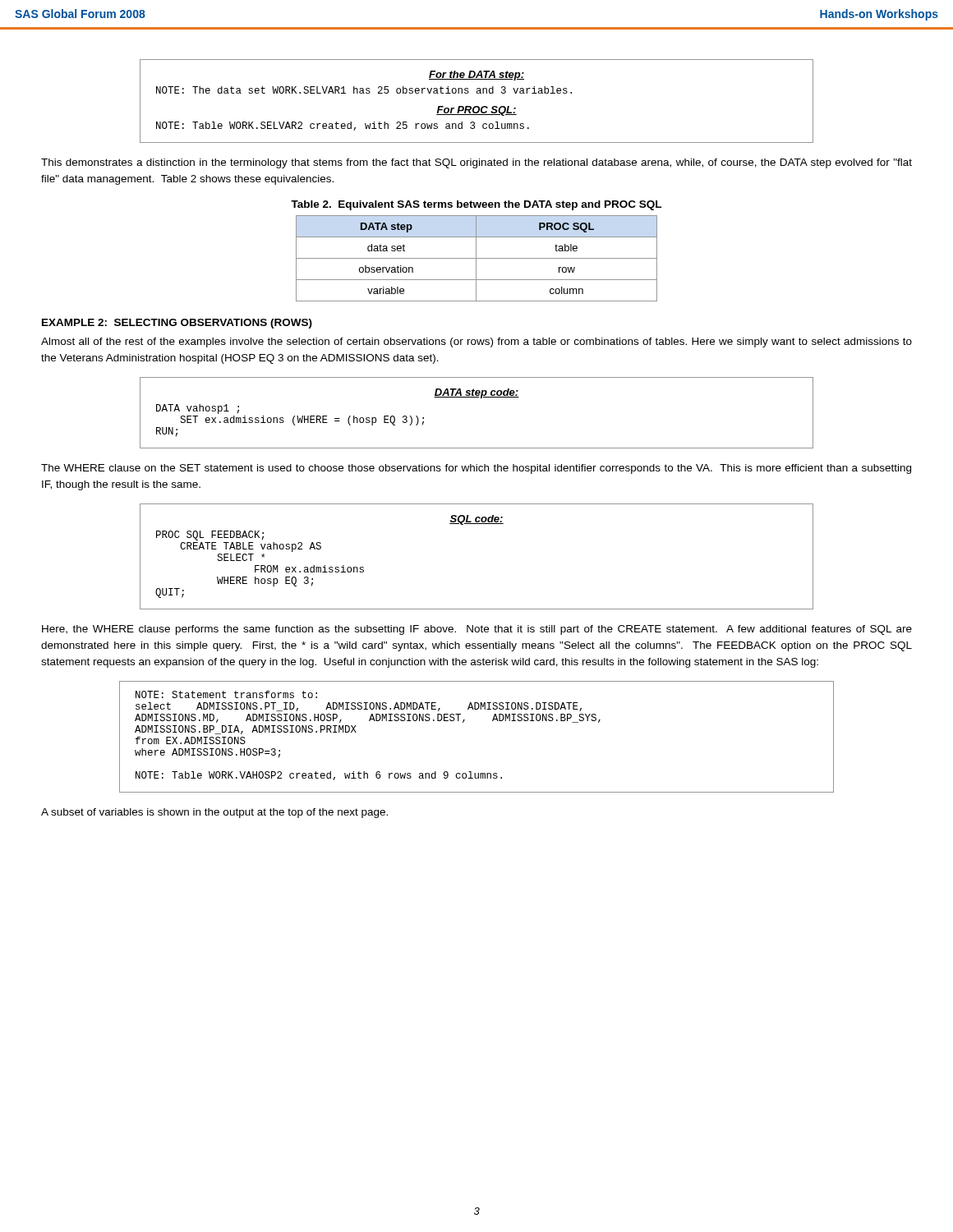Point to "EXAMPLE 2: SELECTING OBSERVATIONS (ROWS)"
953x1232 pixels.
177,323
